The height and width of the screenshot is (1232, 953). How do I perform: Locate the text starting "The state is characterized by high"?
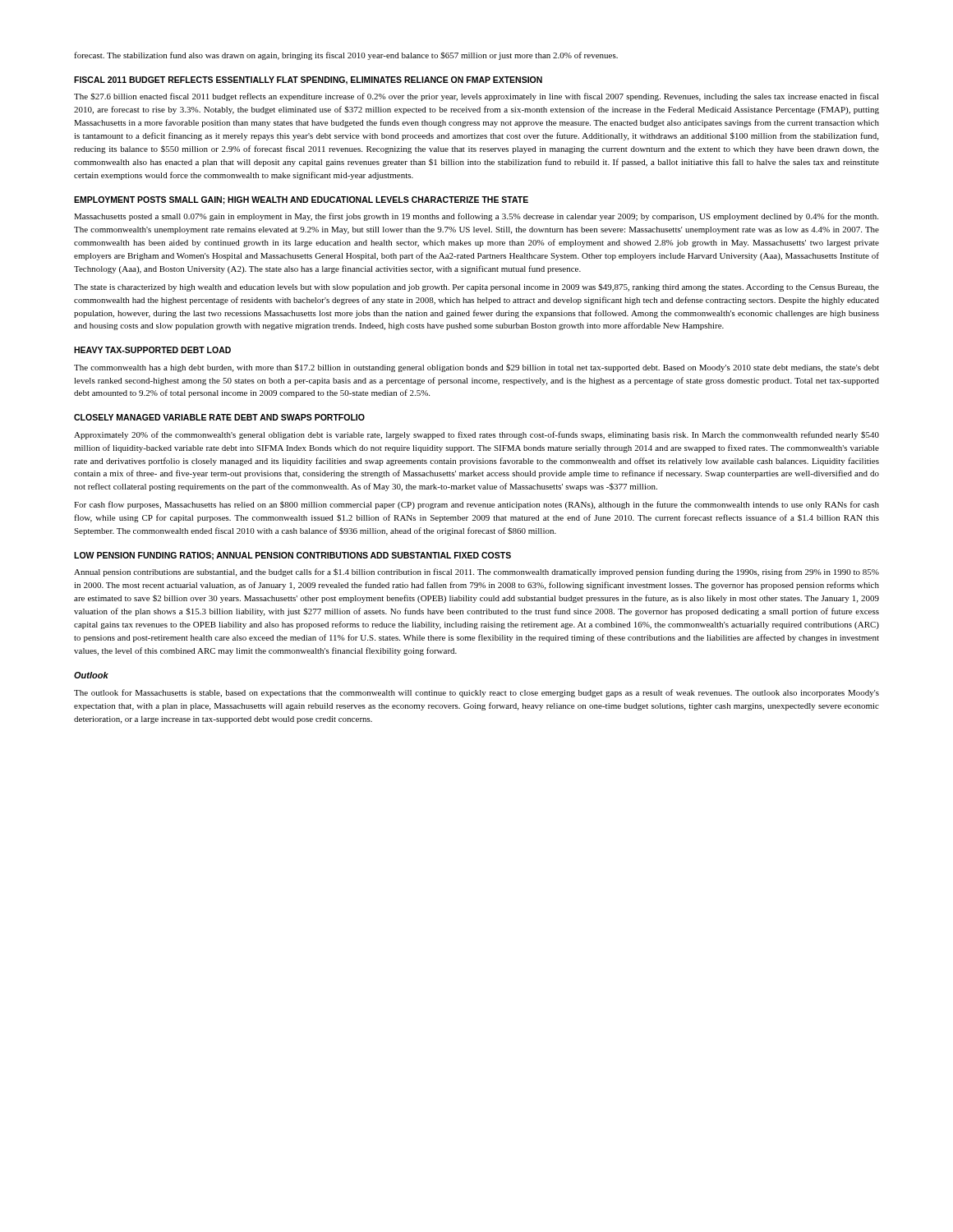tap(476, 307)
